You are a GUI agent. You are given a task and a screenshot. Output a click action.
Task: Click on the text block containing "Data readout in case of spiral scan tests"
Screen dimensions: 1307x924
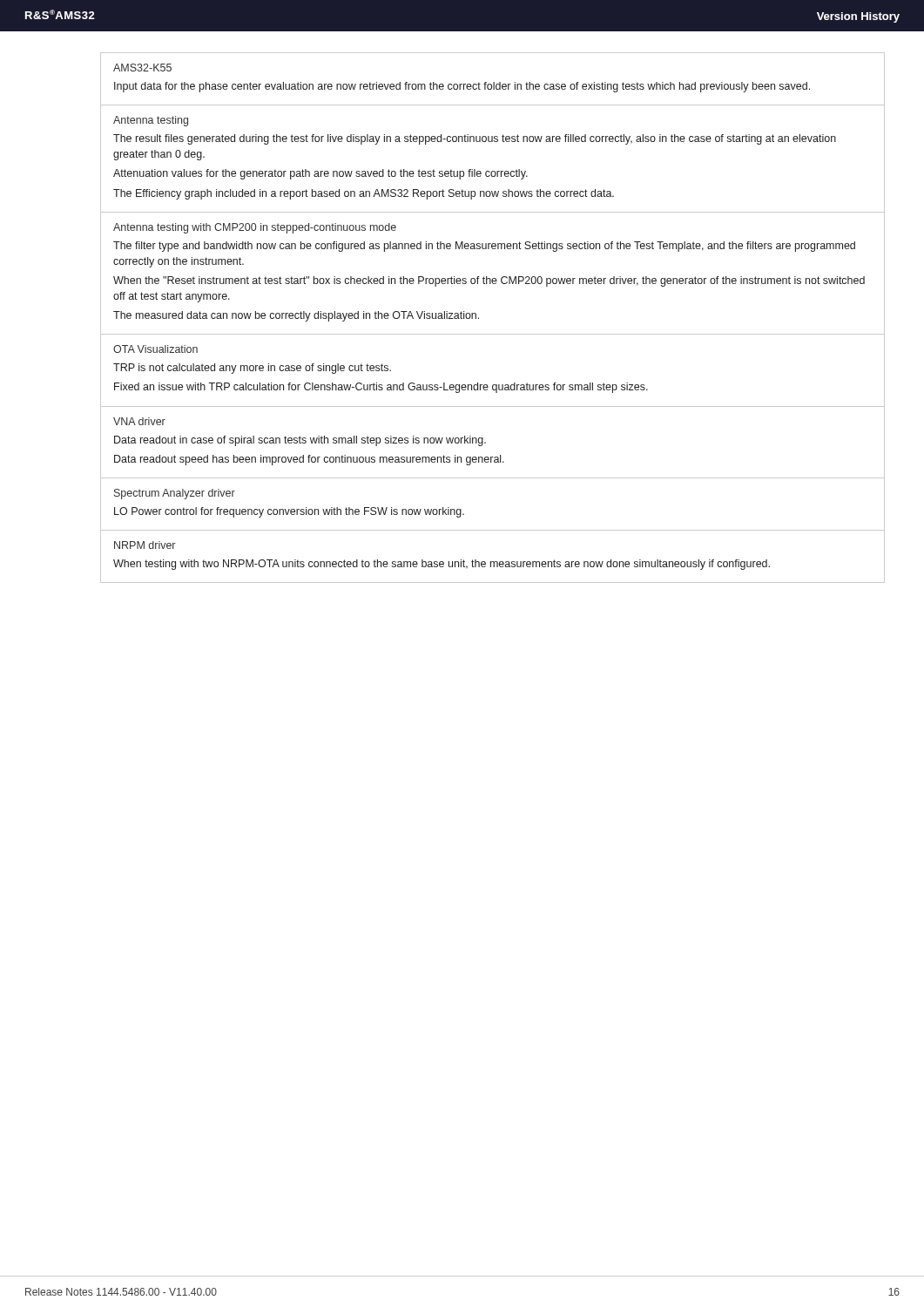pyautogui.click(x=300, y=440)
